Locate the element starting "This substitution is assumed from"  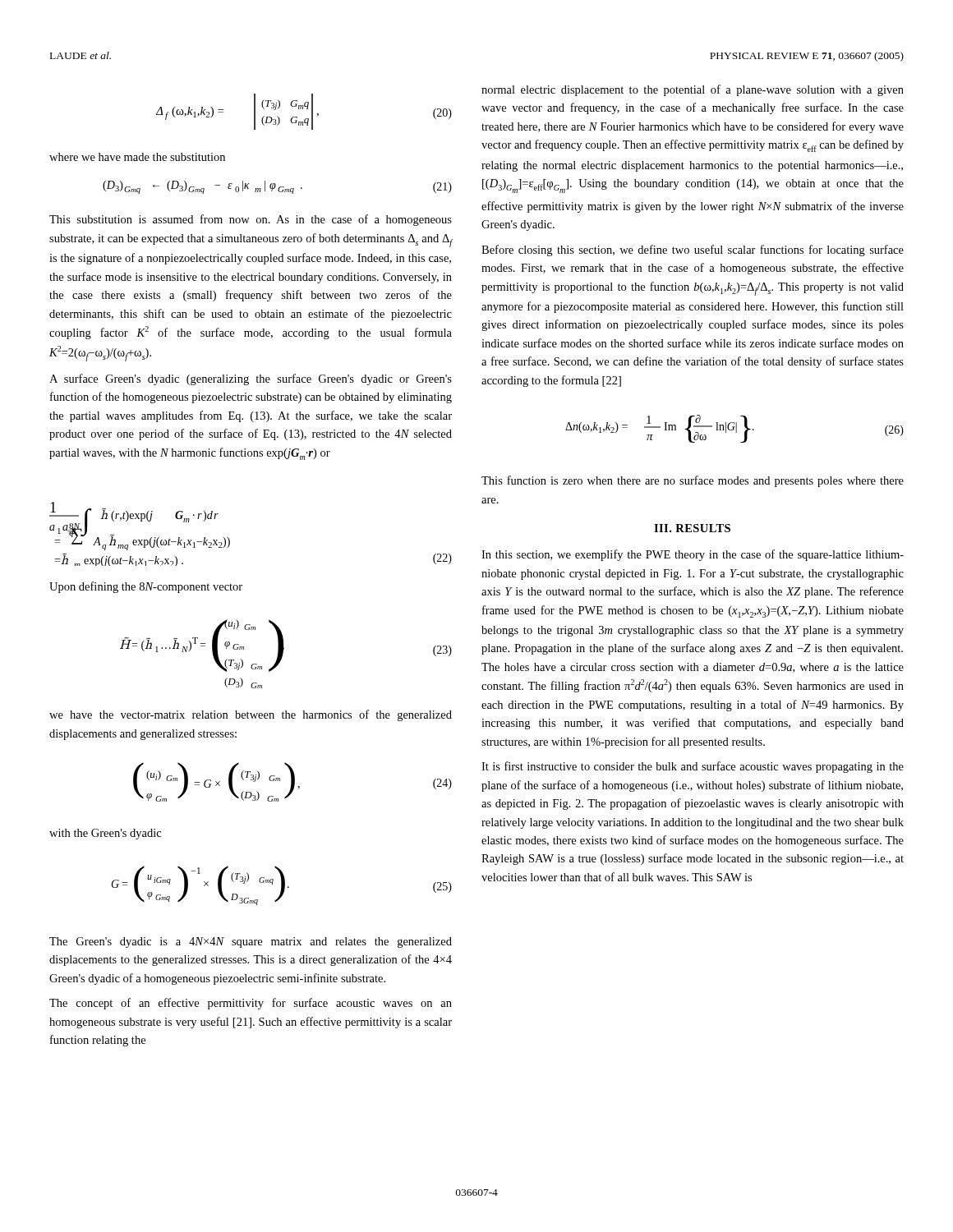point(251,287)
